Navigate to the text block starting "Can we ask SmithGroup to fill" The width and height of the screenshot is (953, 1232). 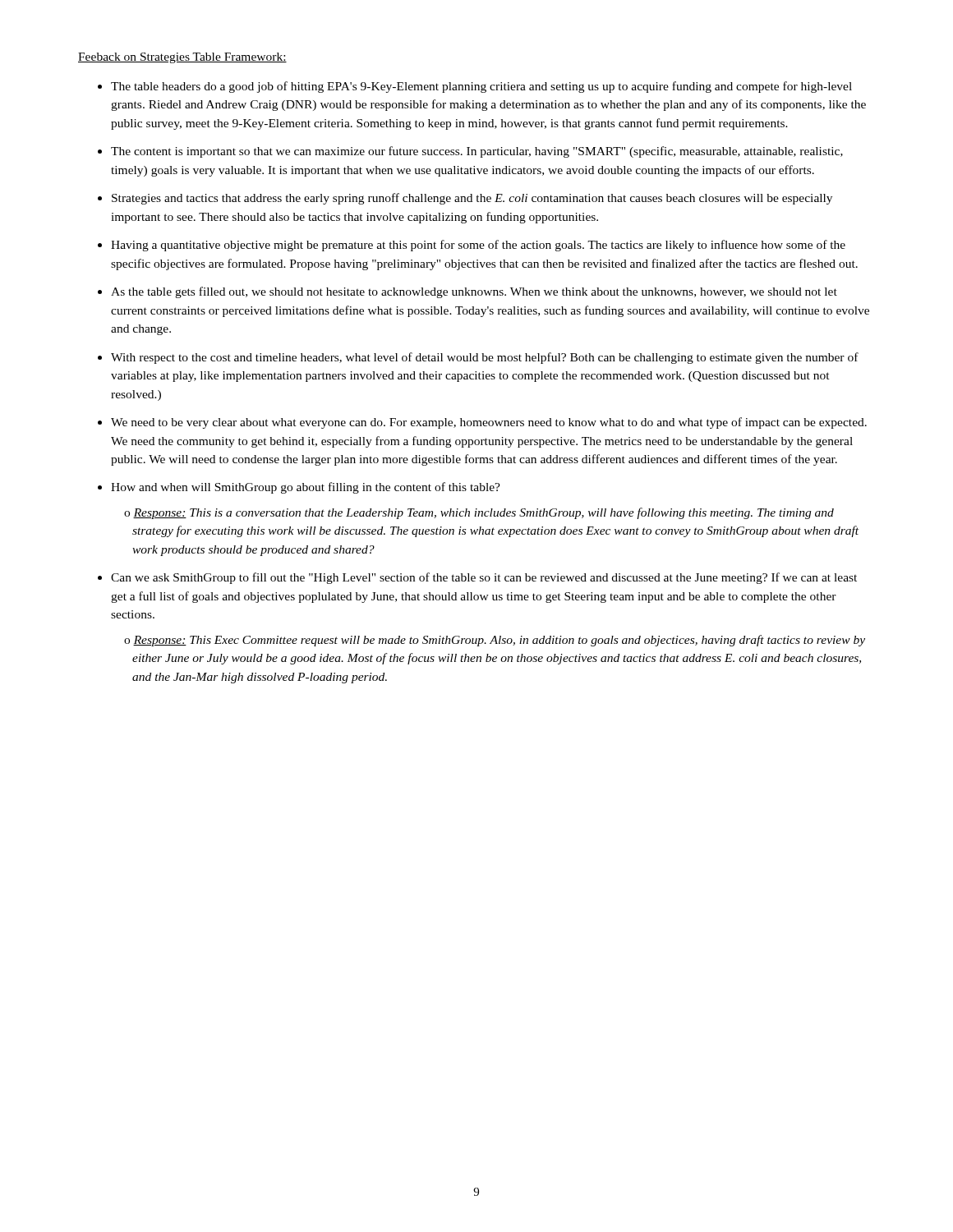[493, 628]
